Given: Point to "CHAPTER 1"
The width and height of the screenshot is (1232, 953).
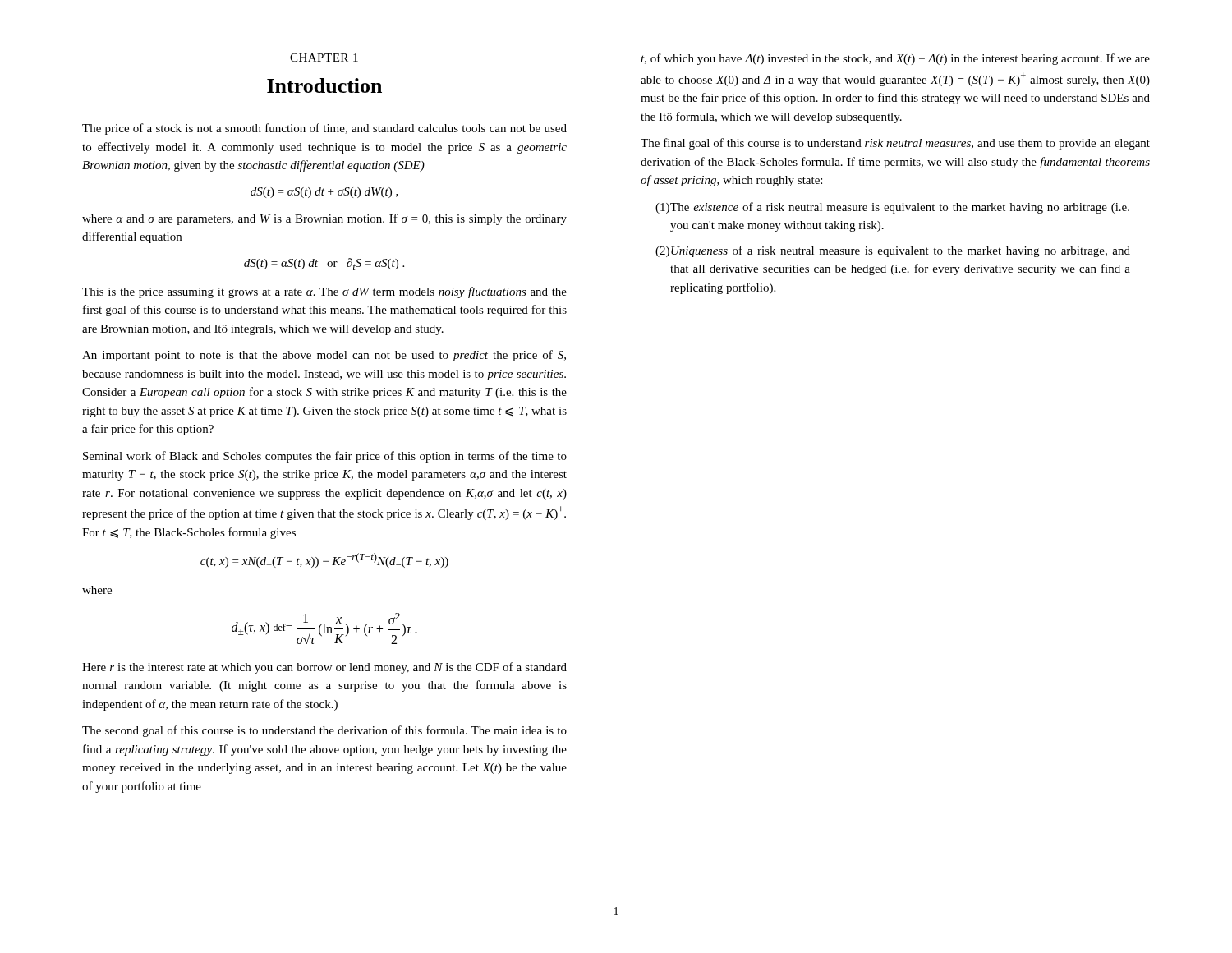Looking at the screenshot, I should click(x=324, y=57).
